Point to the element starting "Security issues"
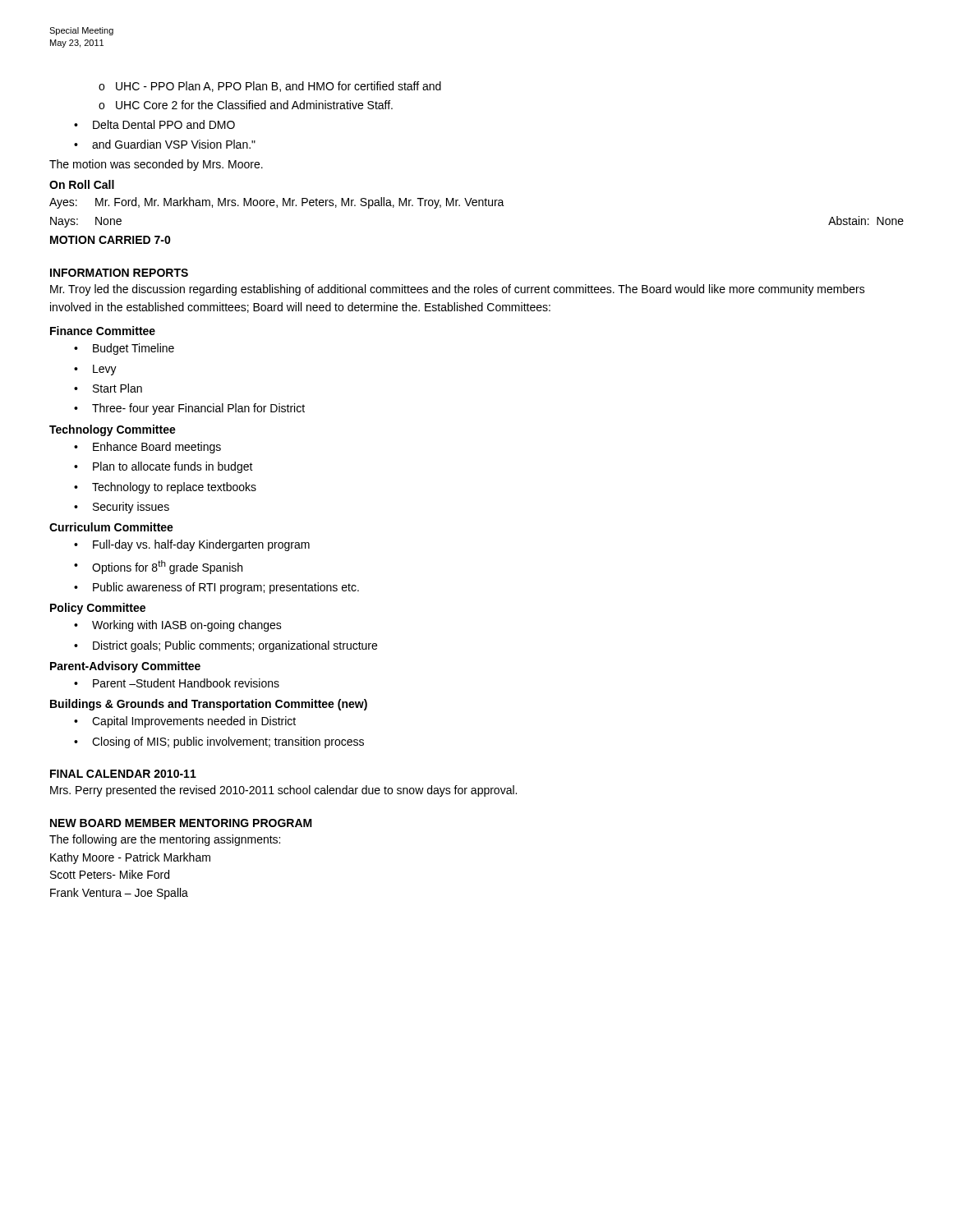 pyautogui.click(x=122, y=508)
